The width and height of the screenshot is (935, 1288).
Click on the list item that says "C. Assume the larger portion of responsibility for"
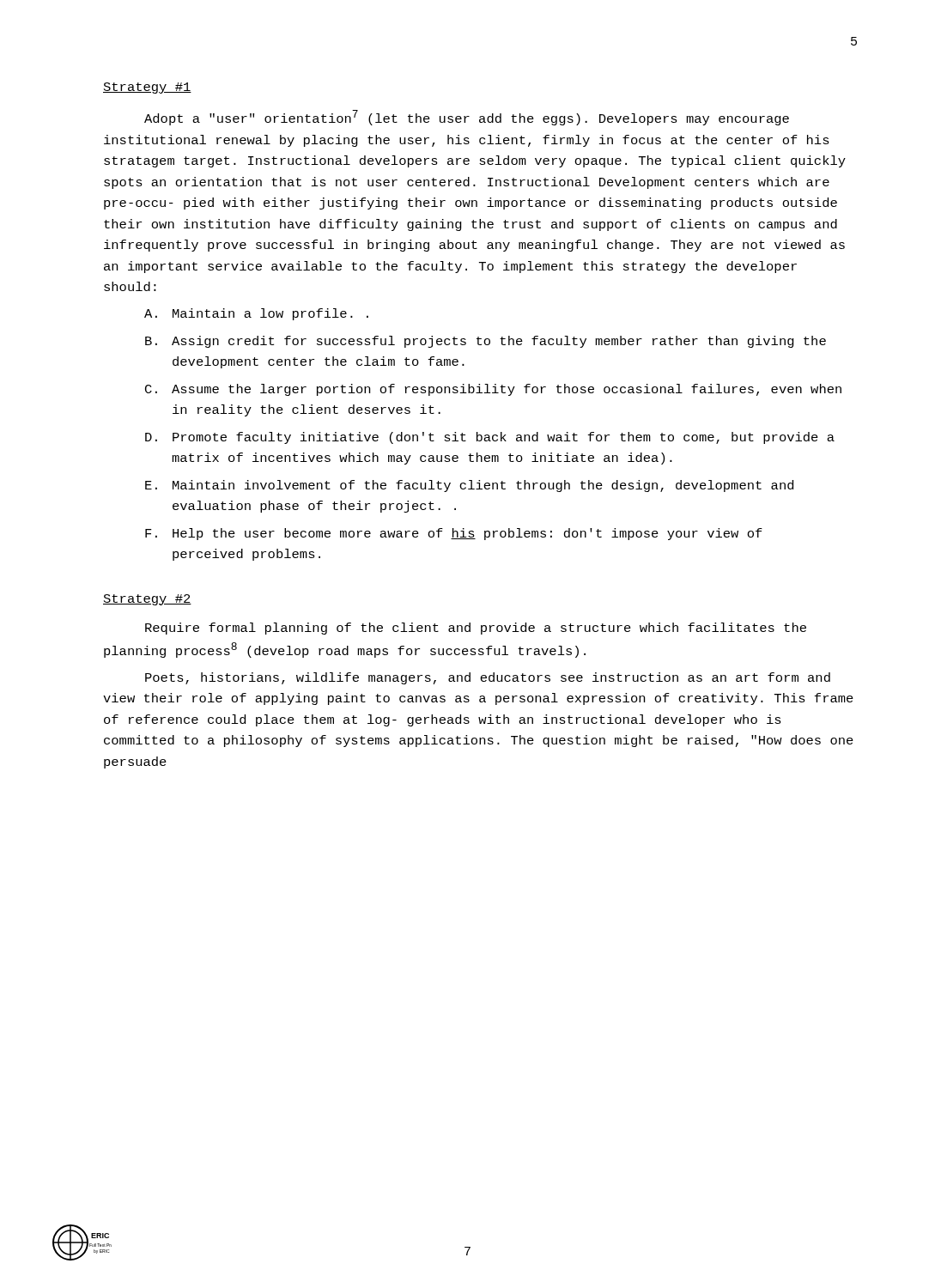point(501,400)
